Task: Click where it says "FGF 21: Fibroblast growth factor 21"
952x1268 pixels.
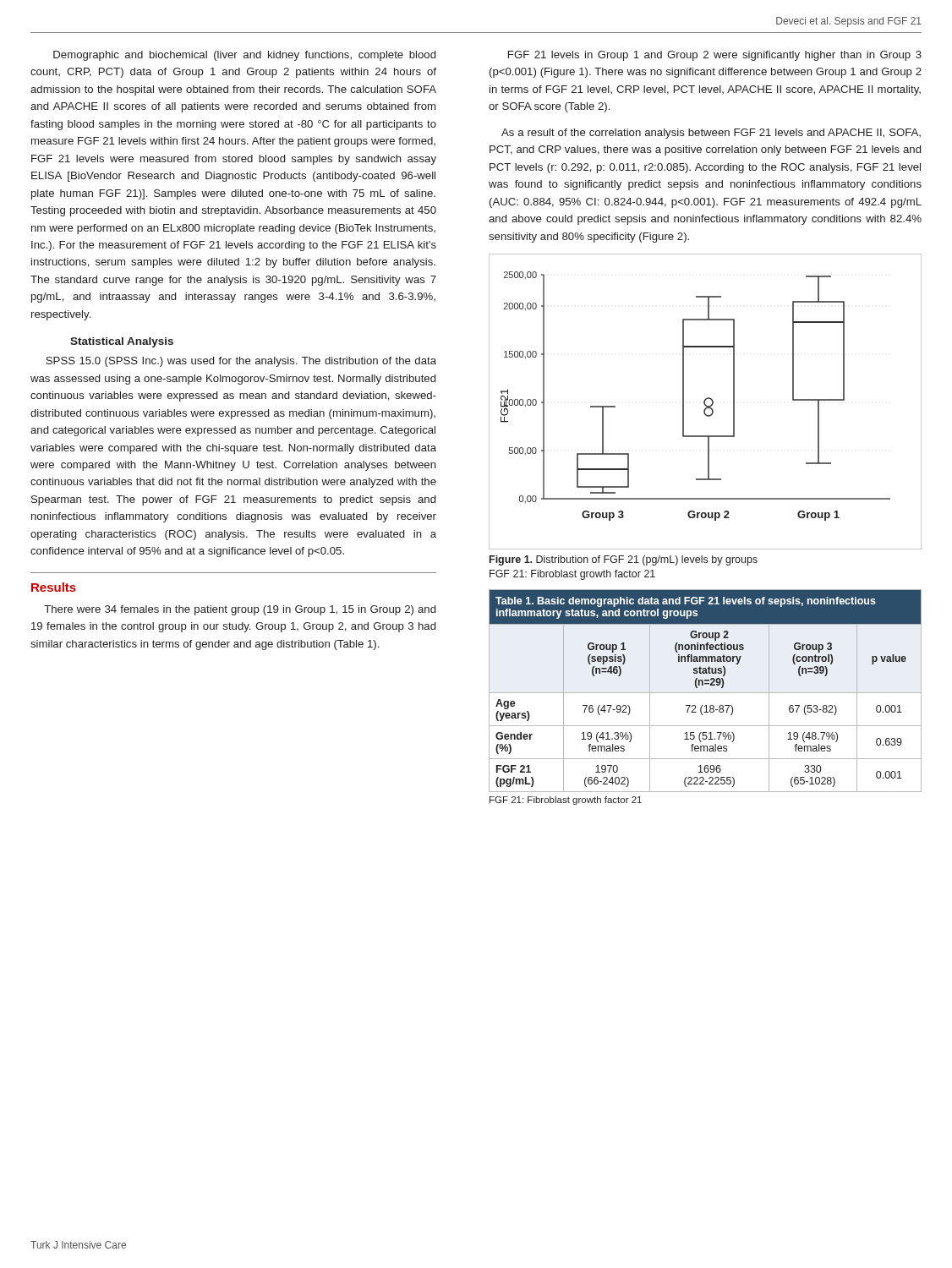Action: (565, 800)
